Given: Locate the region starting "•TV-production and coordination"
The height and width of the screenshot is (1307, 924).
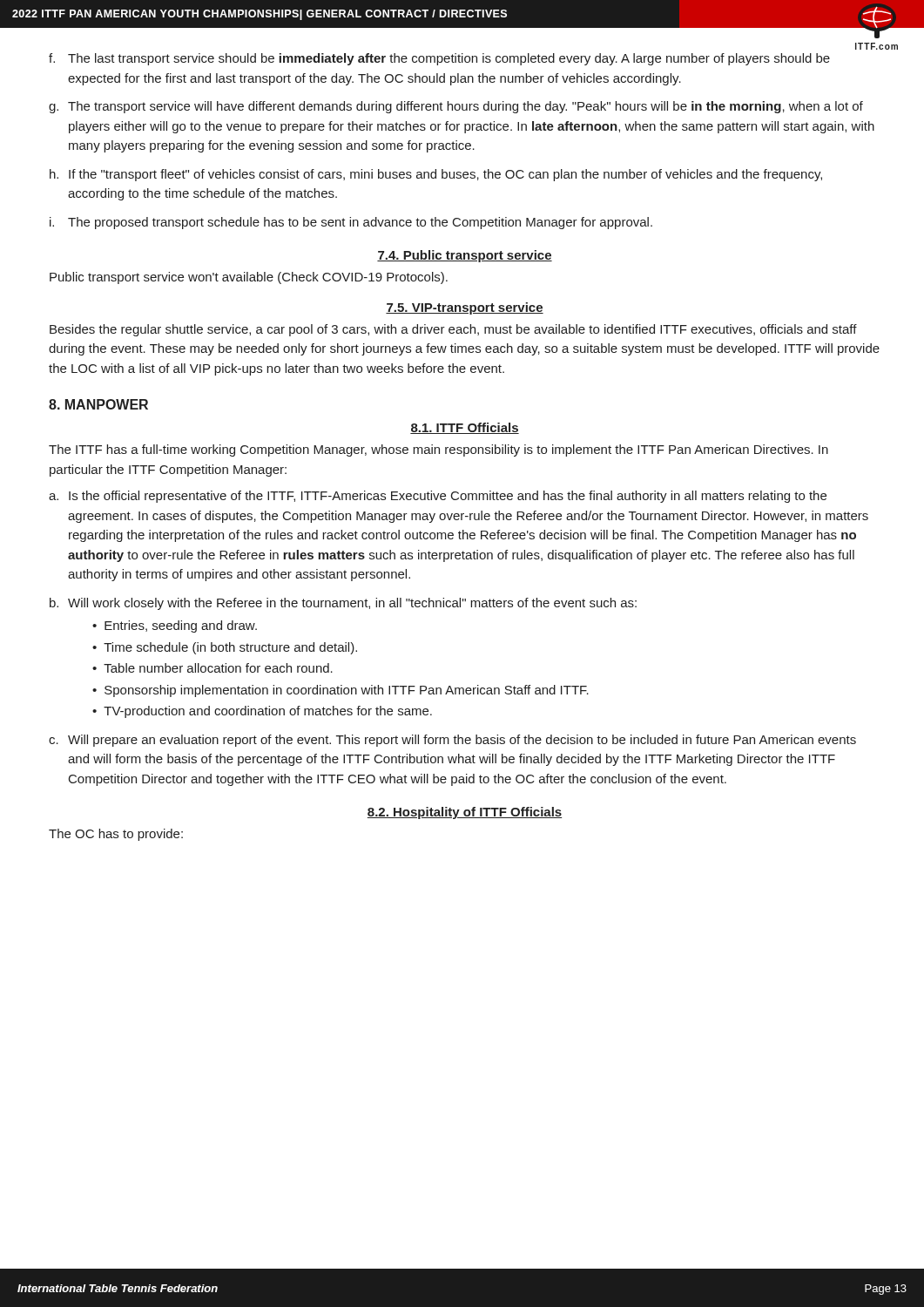Looking at the screenshot, I should point(263,711).
